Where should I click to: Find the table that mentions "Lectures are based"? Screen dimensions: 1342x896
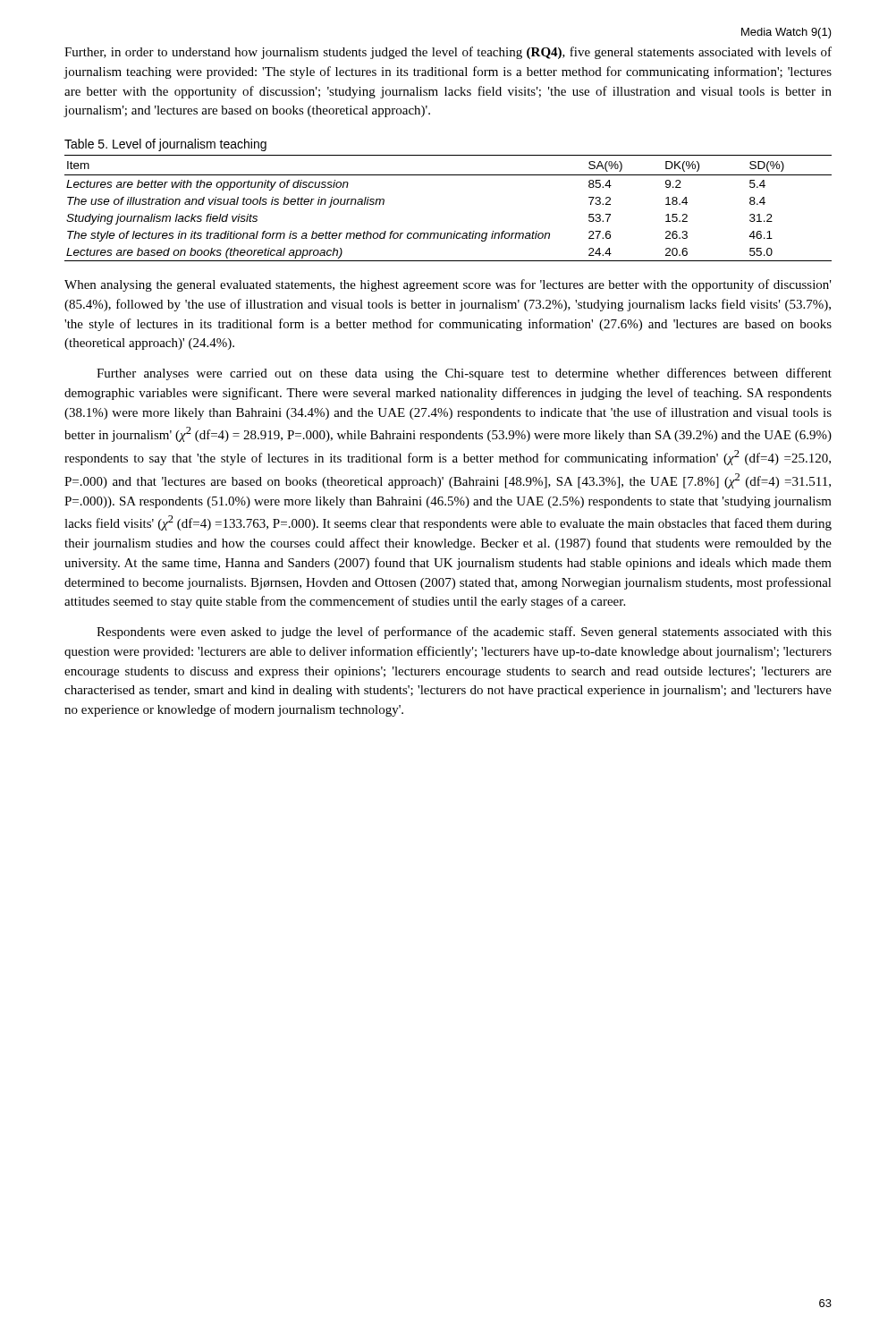click(448, 208)
